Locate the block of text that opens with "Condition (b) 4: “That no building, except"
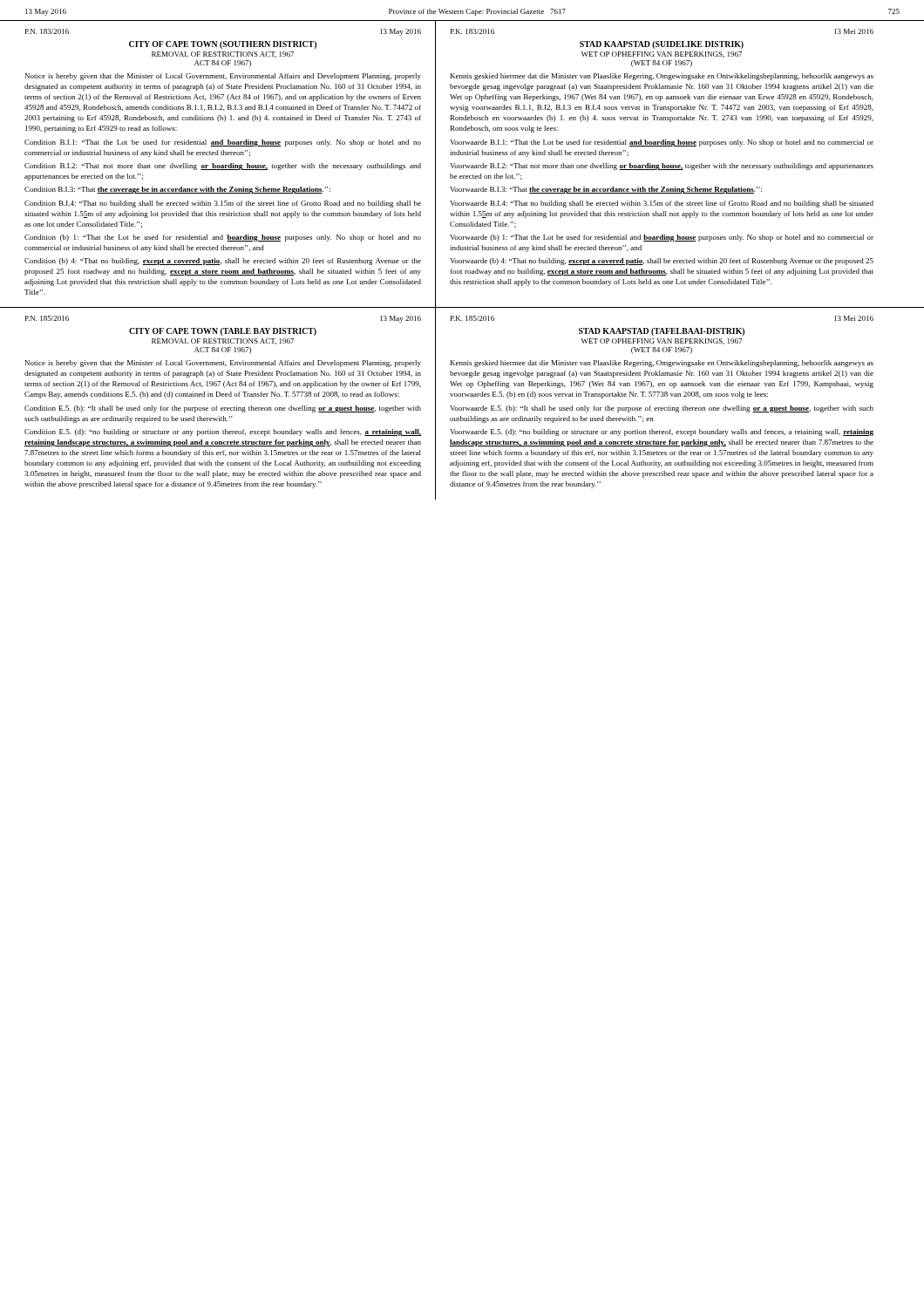924x1308 pixels. (x=223, y=276)
